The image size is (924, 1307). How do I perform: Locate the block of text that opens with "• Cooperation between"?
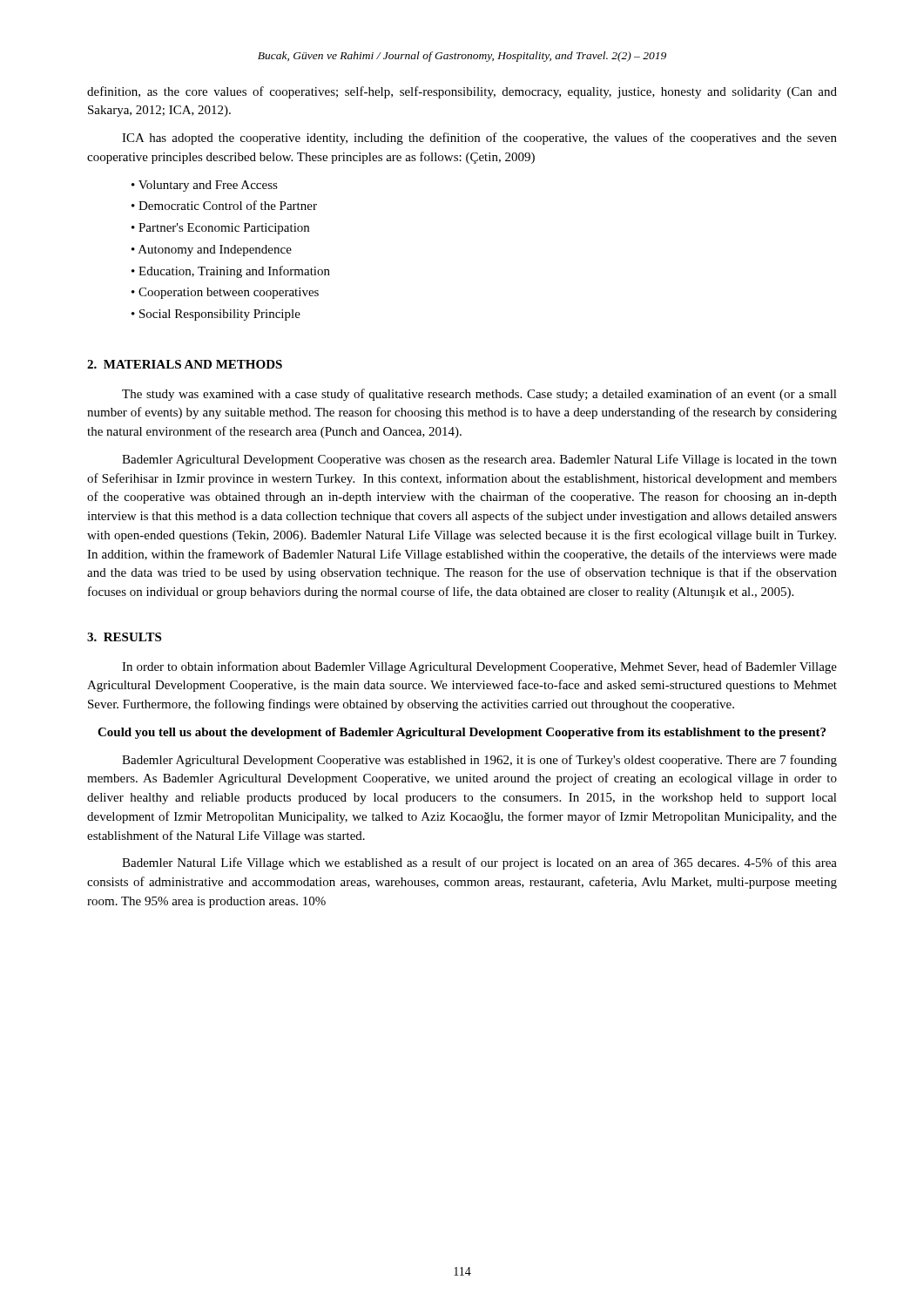point(225,292)
